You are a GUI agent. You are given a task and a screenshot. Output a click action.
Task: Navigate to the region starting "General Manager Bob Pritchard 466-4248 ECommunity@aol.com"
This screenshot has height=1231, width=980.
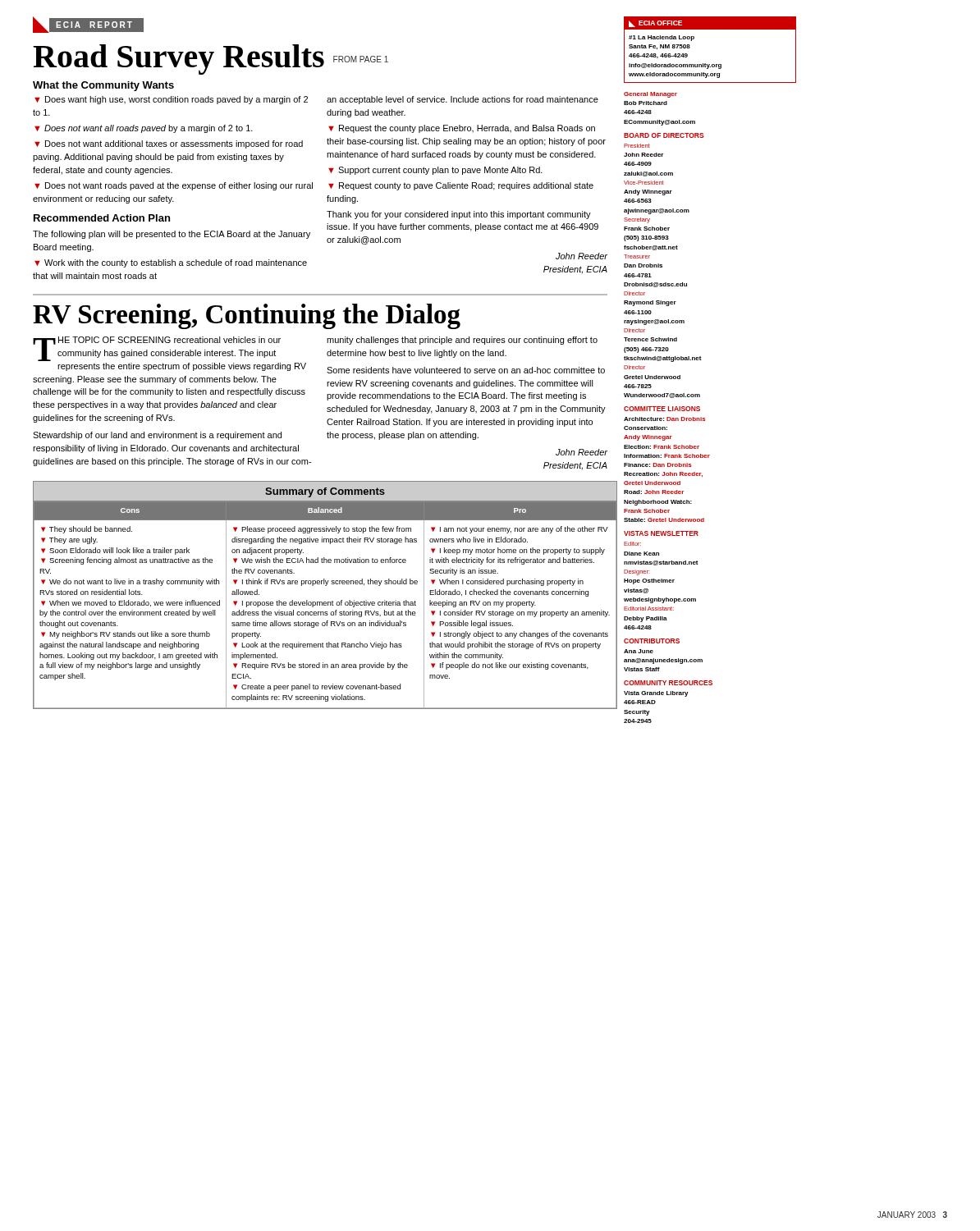coord(660,108)
